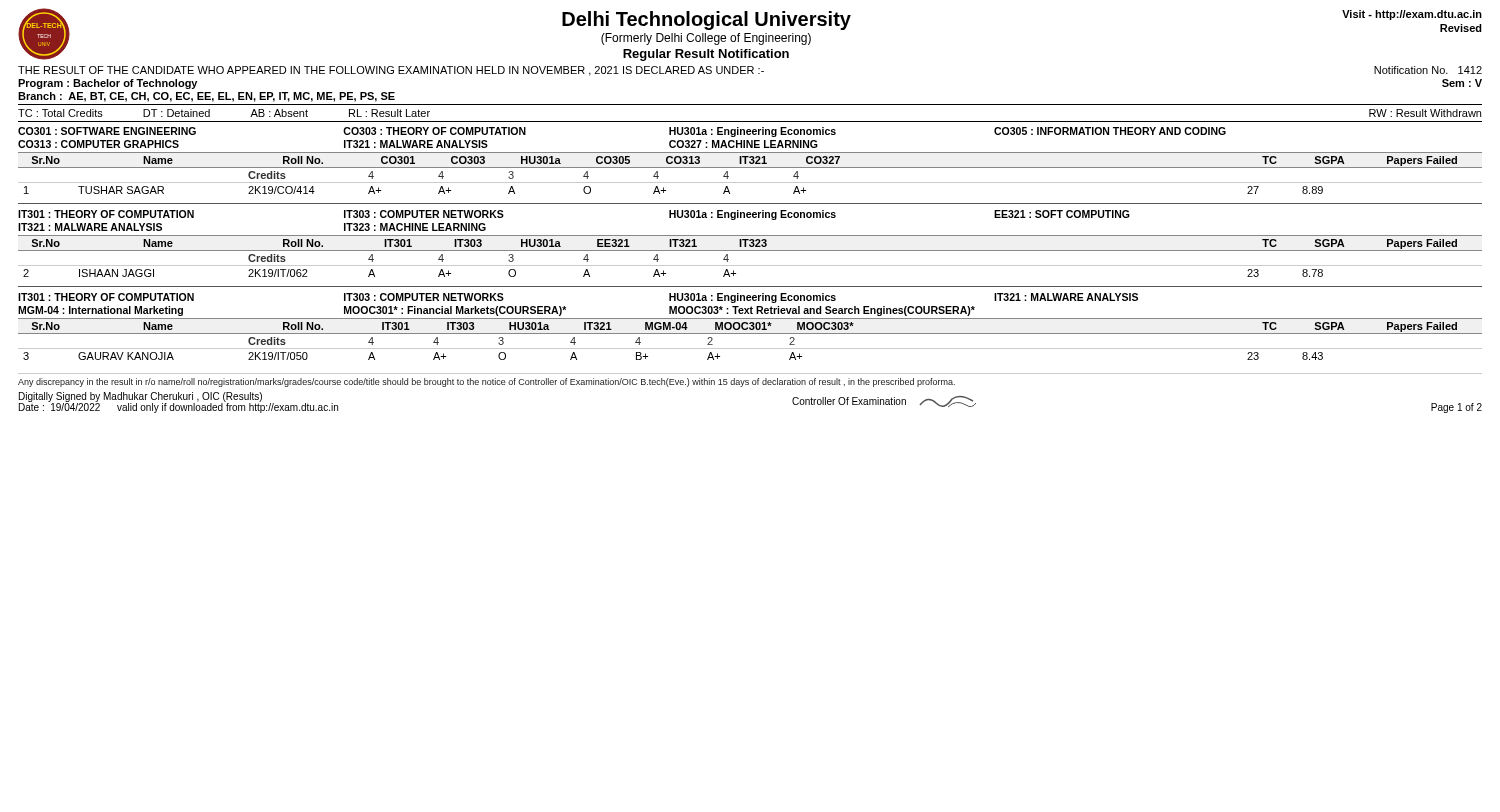Viewport: 1500px width, 812px height.
Task: Find "Program : Bachelor of Technology Sem : V" on this page
Action: [750, 83]
